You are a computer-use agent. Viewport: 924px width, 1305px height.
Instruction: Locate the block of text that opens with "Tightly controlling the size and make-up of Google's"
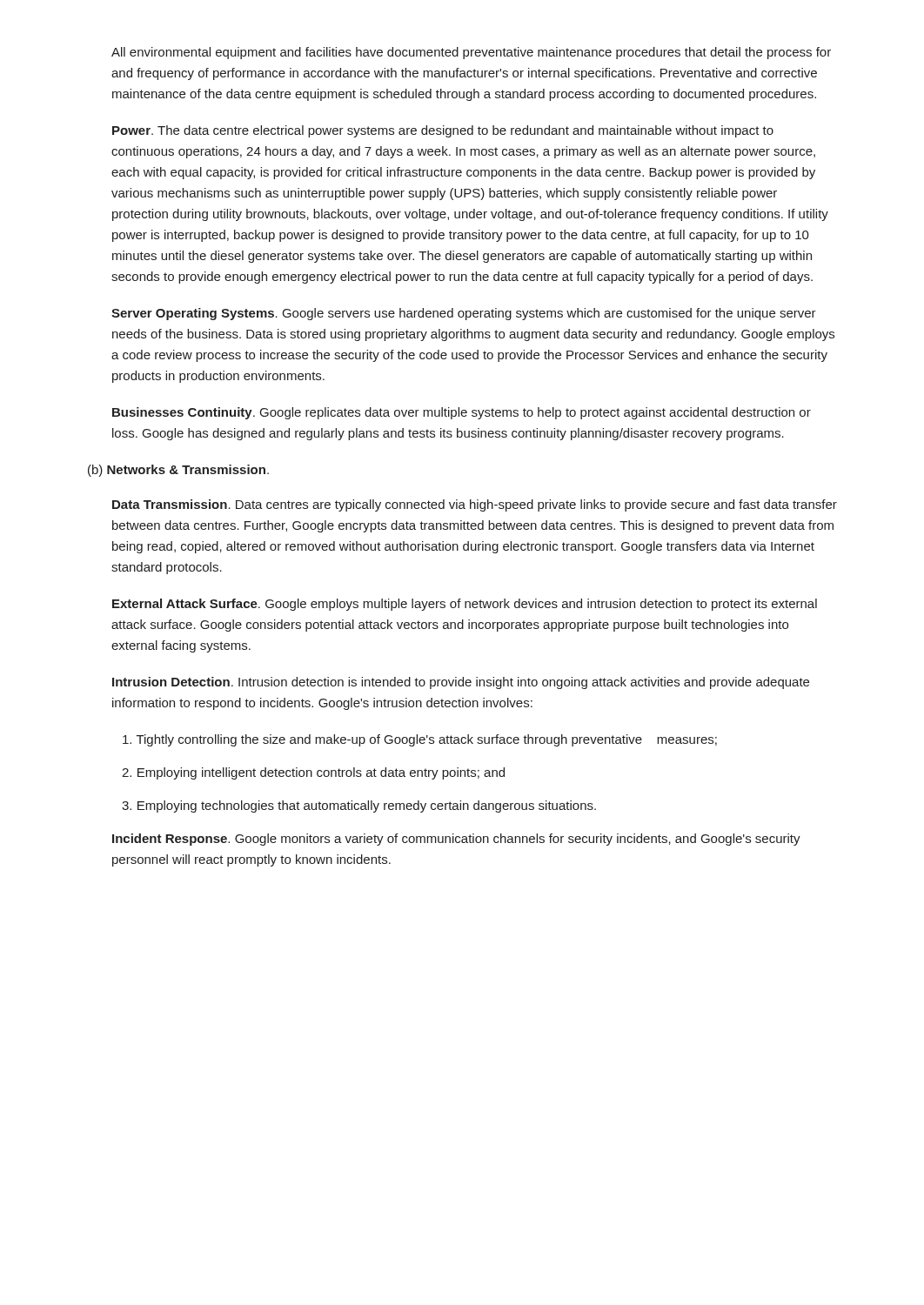pos(420,739)
